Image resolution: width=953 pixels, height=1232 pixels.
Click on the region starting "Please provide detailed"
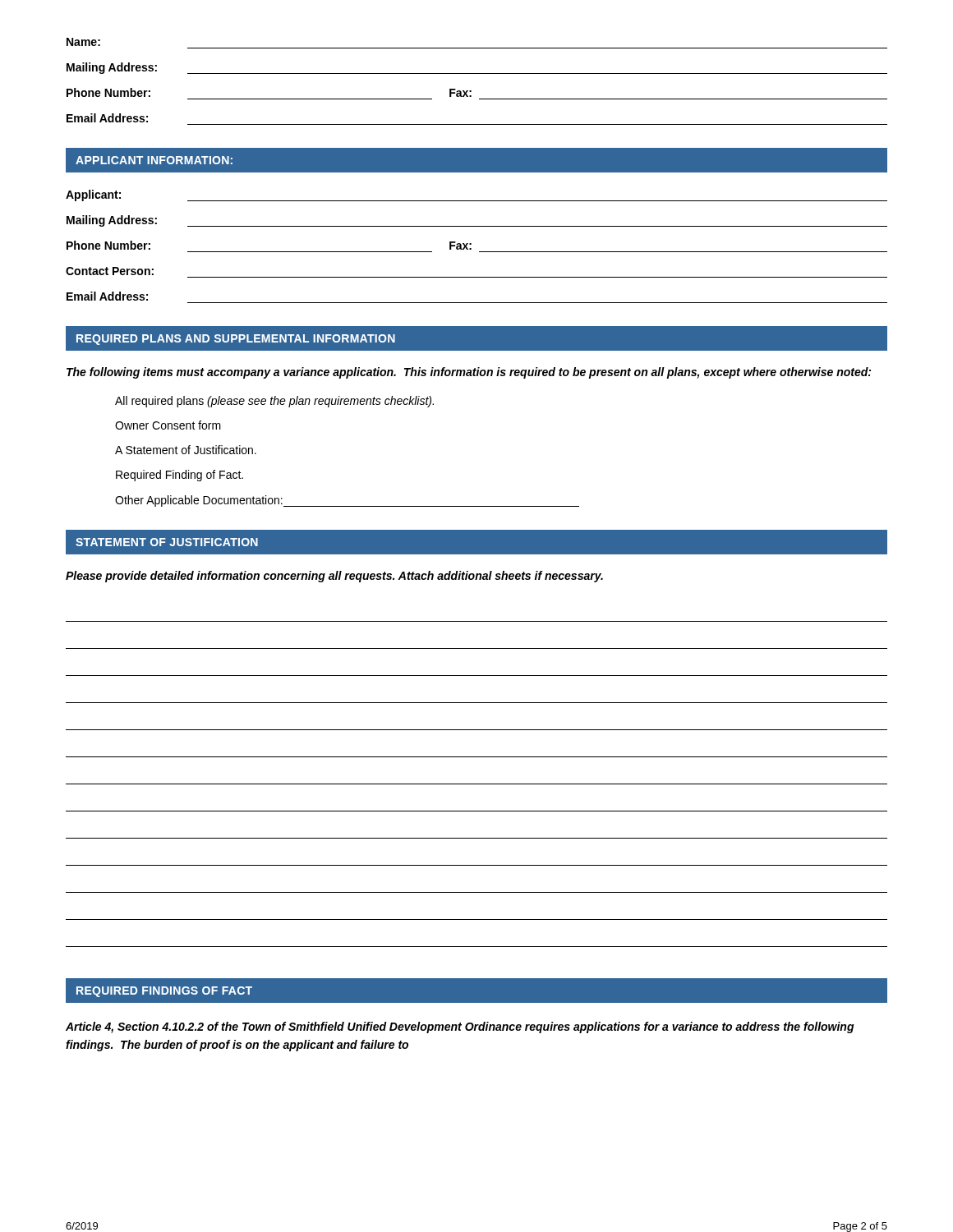click(x=335, y=576)
